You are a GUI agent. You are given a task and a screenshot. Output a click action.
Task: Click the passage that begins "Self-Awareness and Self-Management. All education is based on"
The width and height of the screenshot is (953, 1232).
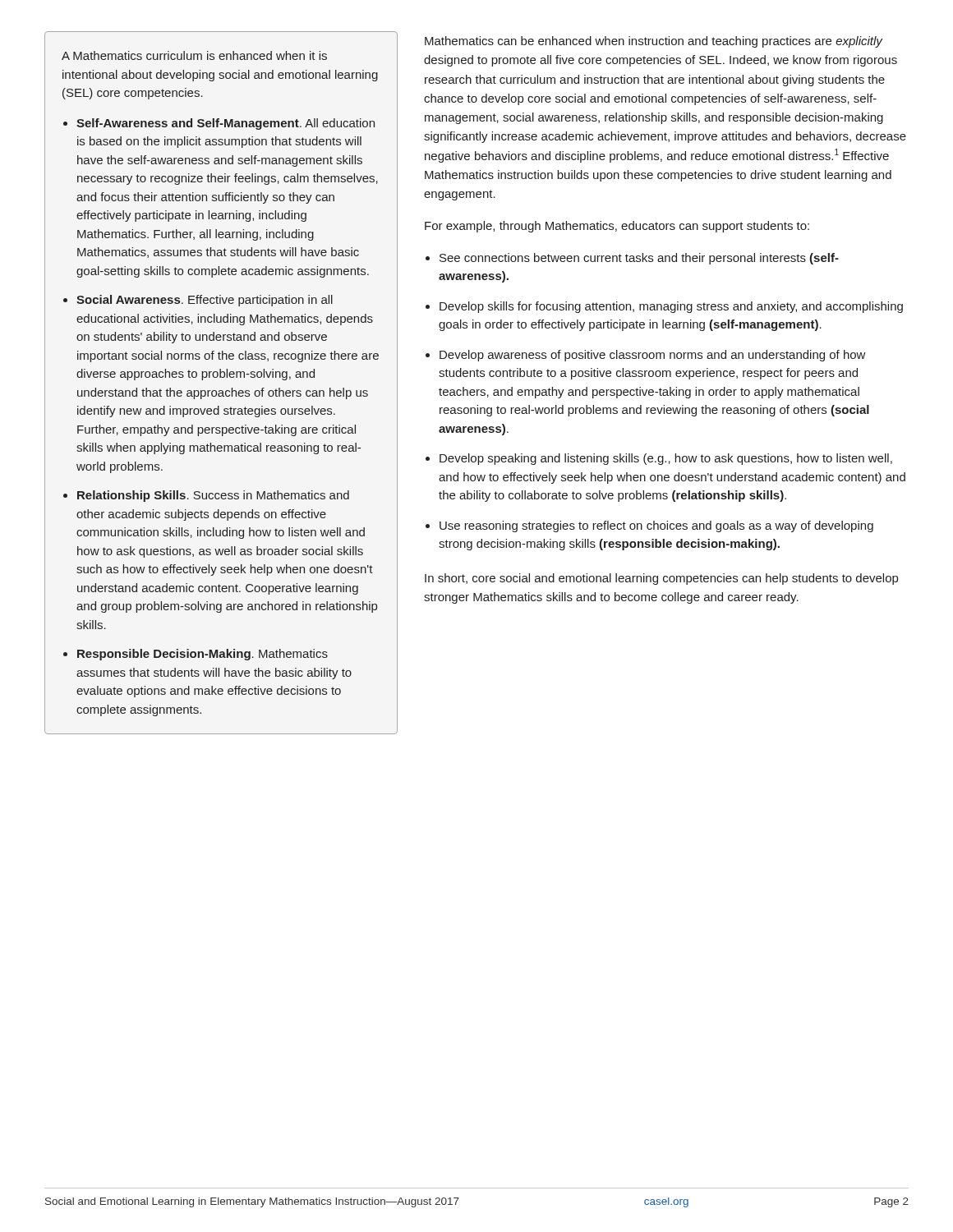click(227, 196)
